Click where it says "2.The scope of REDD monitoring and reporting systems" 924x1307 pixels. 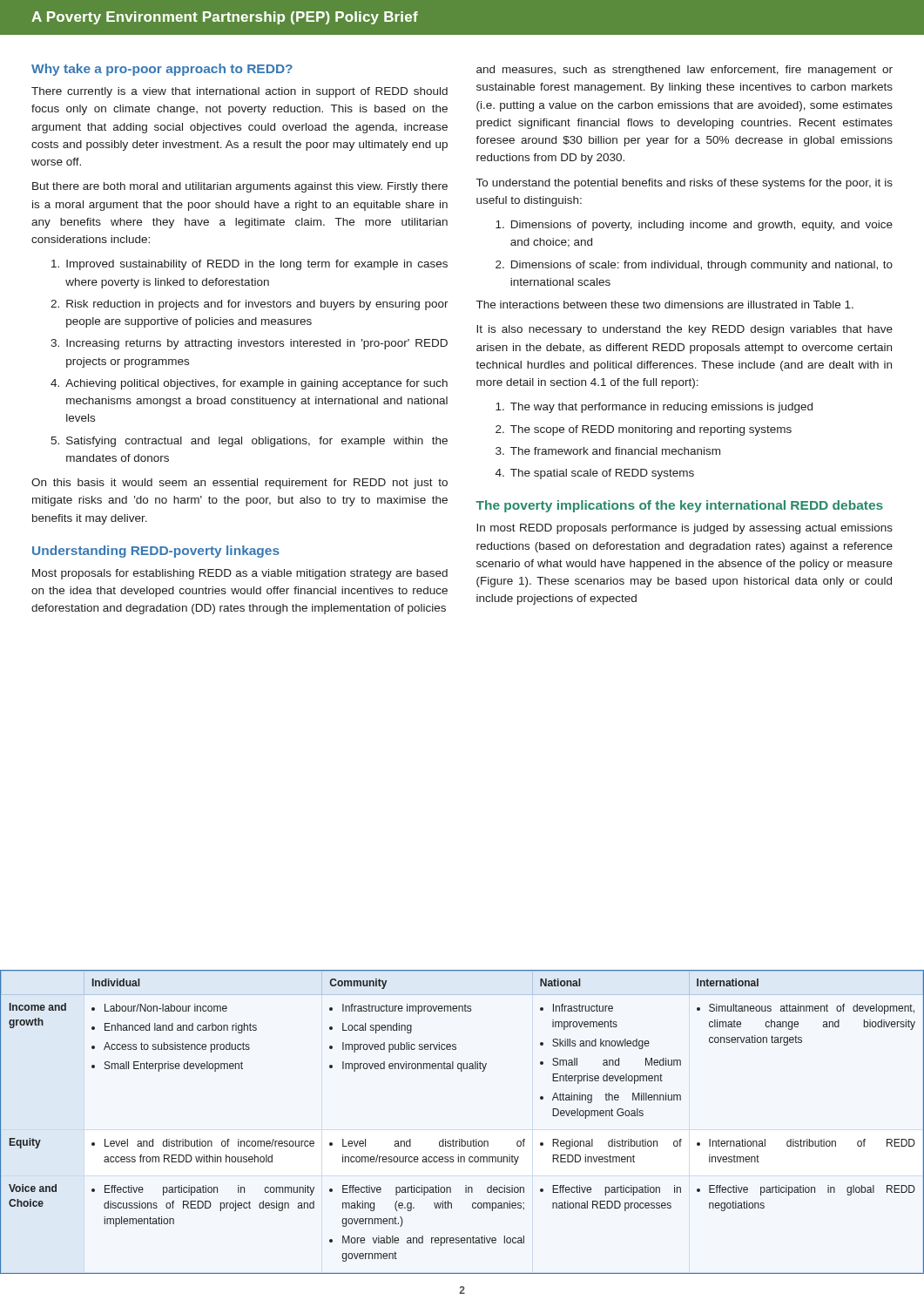coord(643,429)
